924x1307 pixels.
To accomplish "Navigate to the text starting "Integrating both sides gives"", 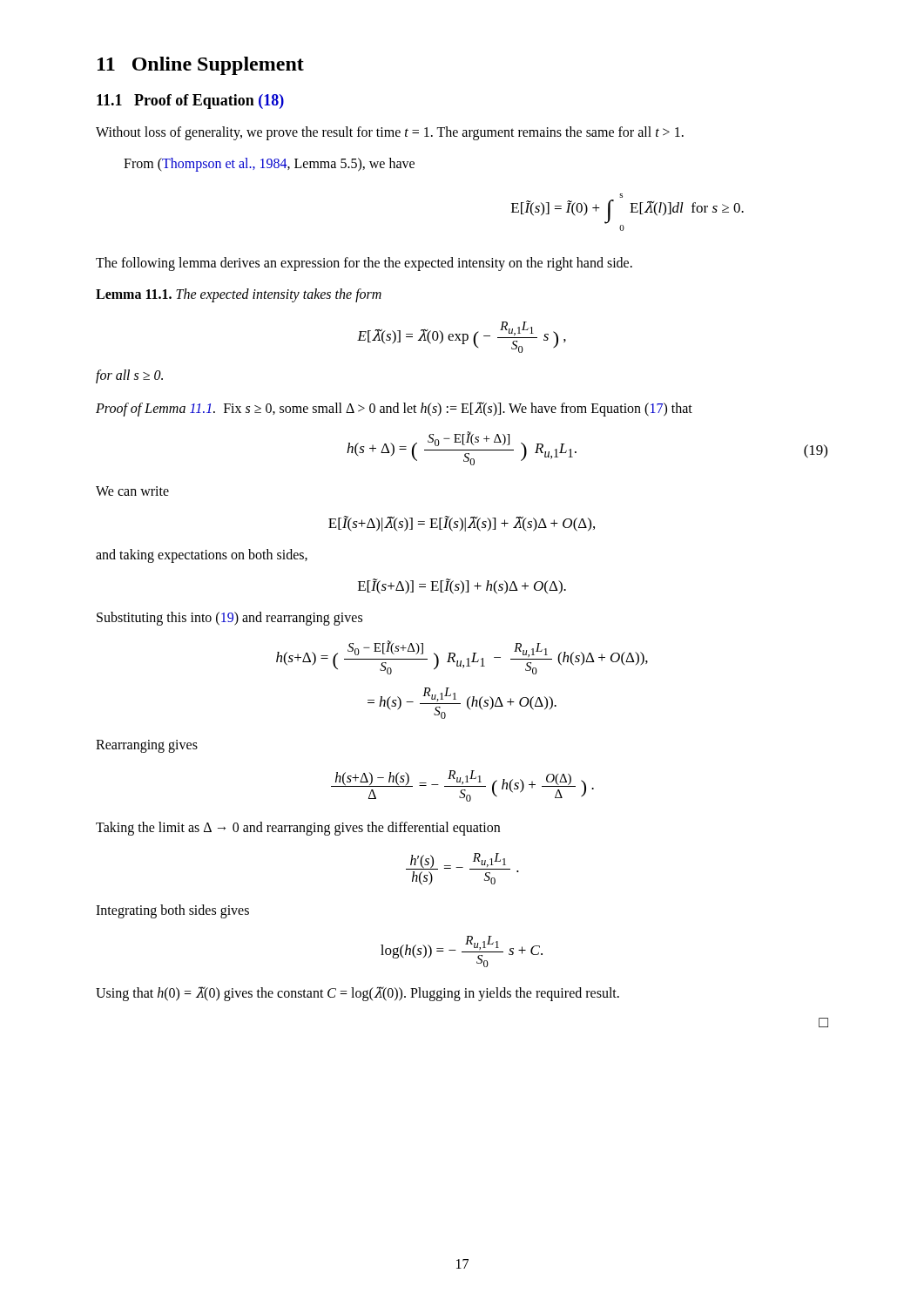I will tap(172, 911).
